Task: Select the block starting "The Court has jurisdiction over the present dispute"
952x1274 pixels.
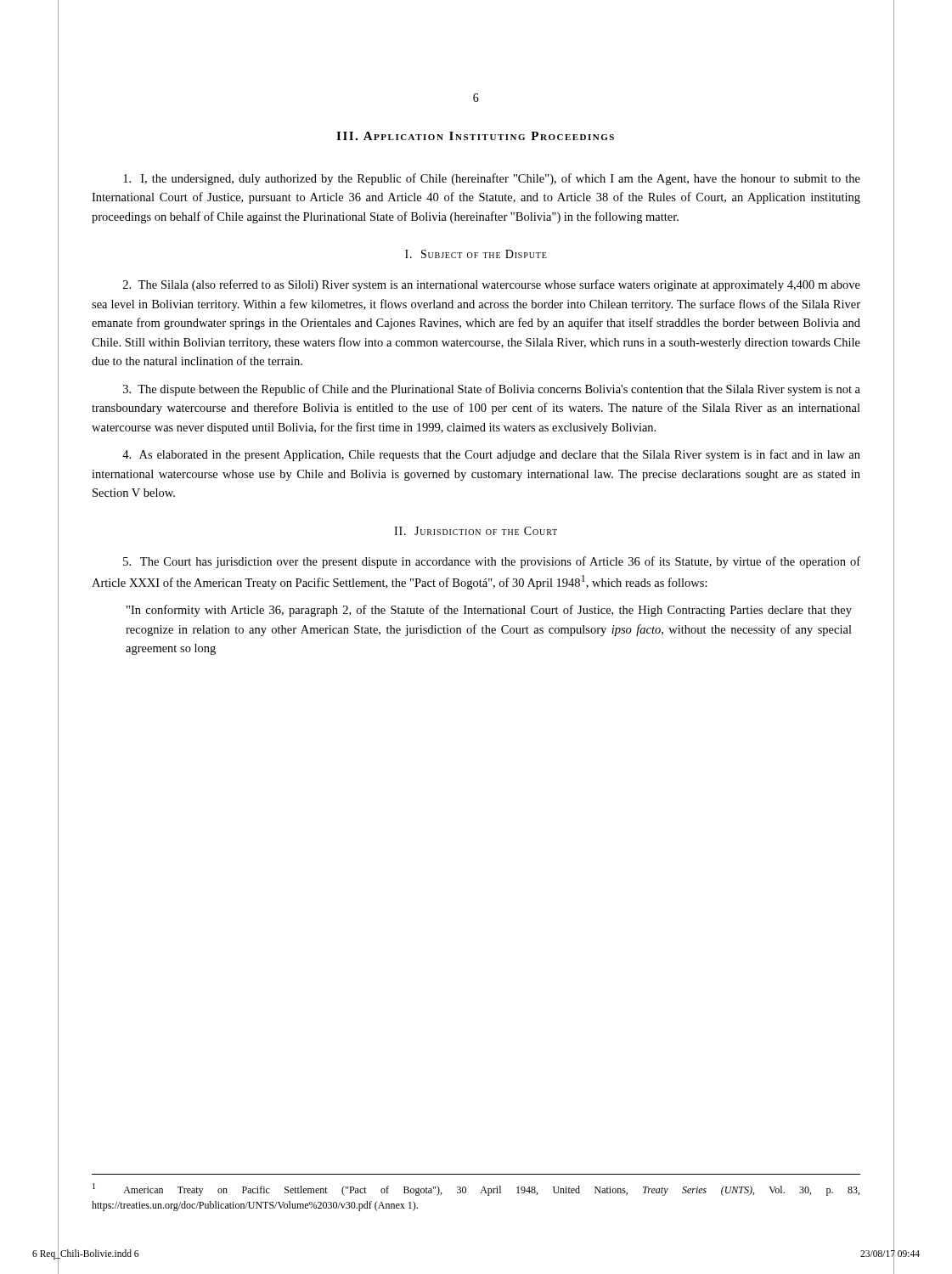Action: pos(476,572)
